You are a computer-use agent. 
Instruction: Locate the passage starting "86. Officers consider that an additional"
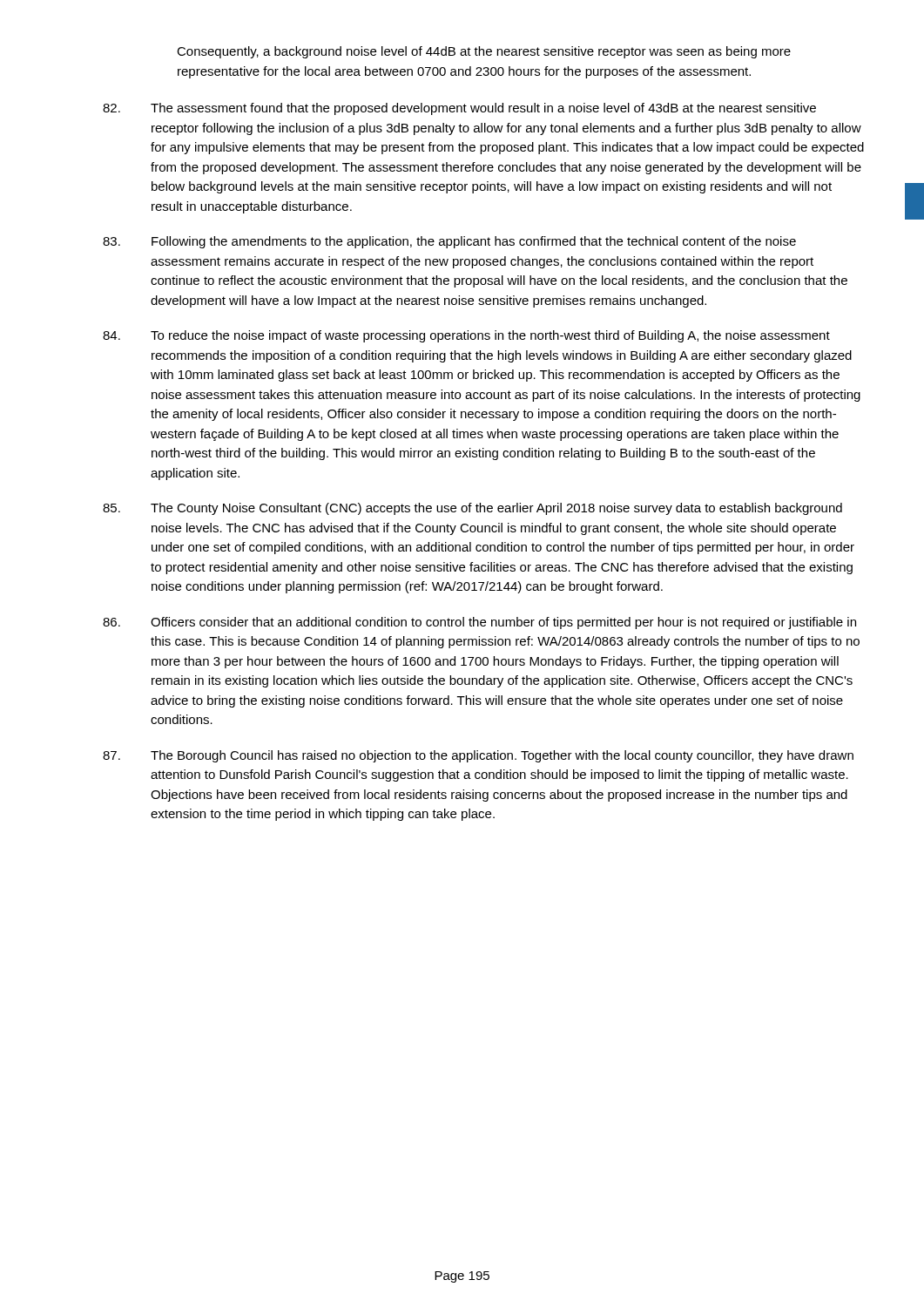pyautogui.click(x=484, y=671)
